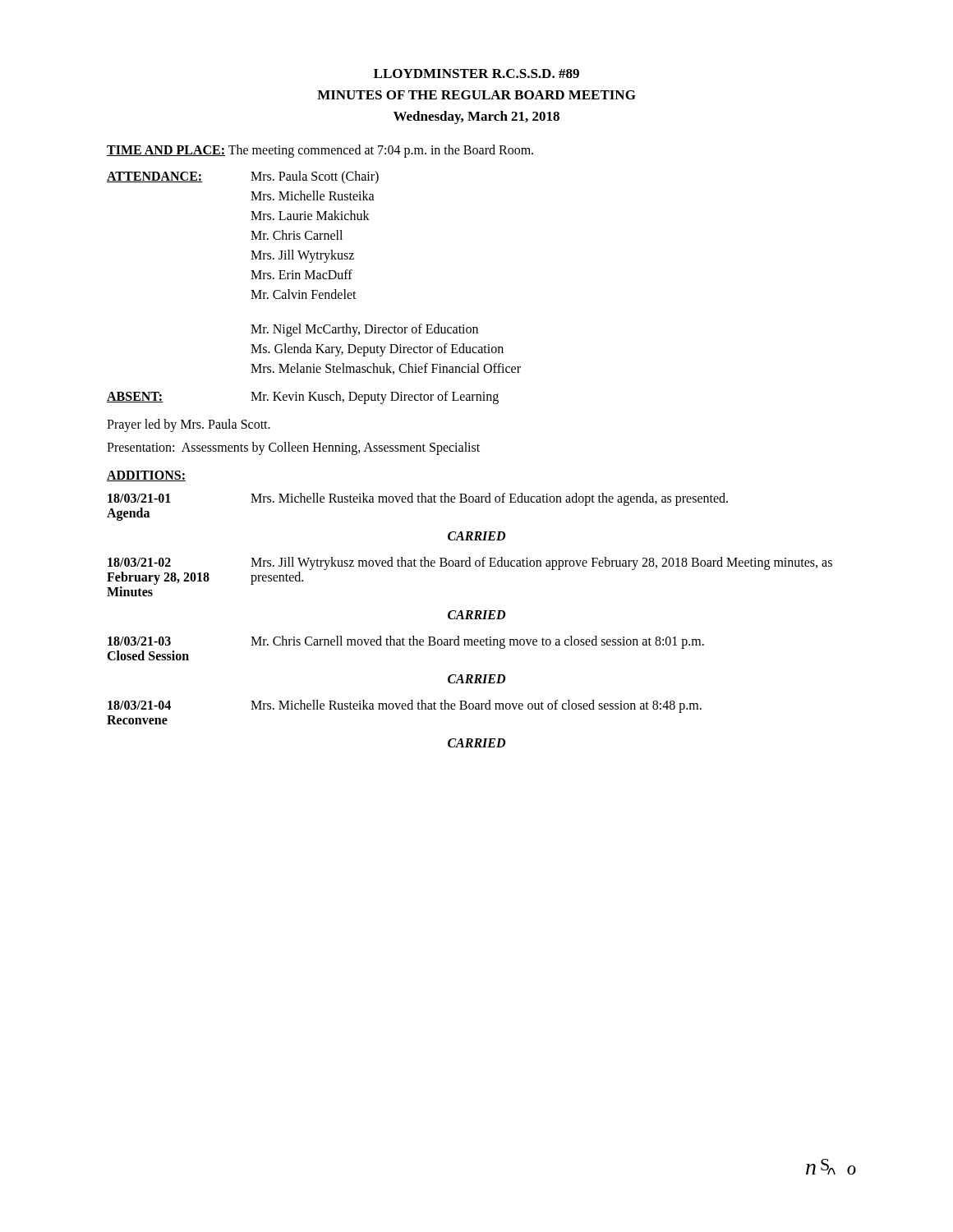The height and width of the screenshot is (1232, 953).
Task: Navigate to the region starting "18/03/21-01Agenda Mrs. Michelle Rusteika moved that the"
Action: tap(476, 506)
